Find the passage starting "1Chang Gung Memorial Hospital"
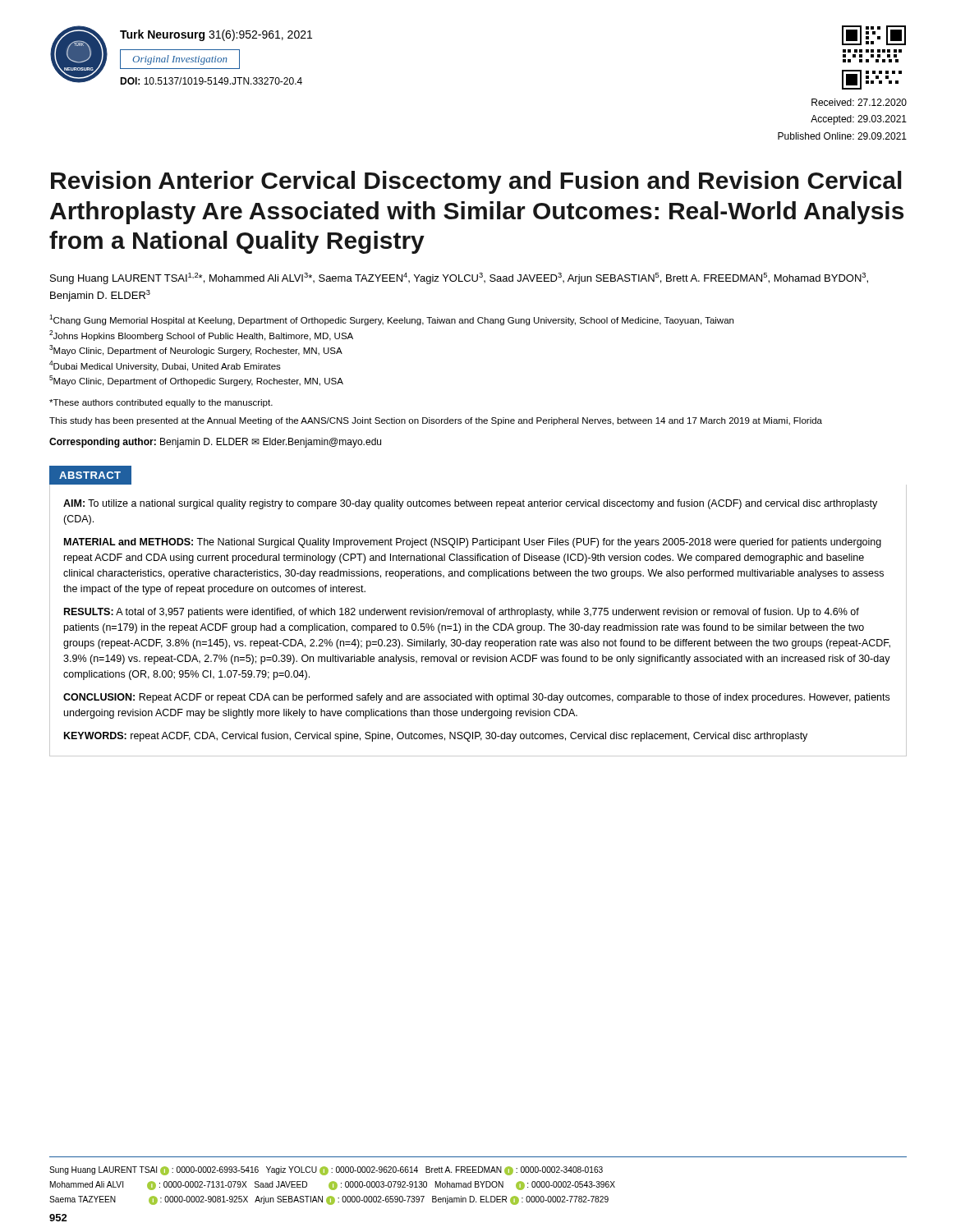Screen dimensions: 1232x956 click(391, 320)
